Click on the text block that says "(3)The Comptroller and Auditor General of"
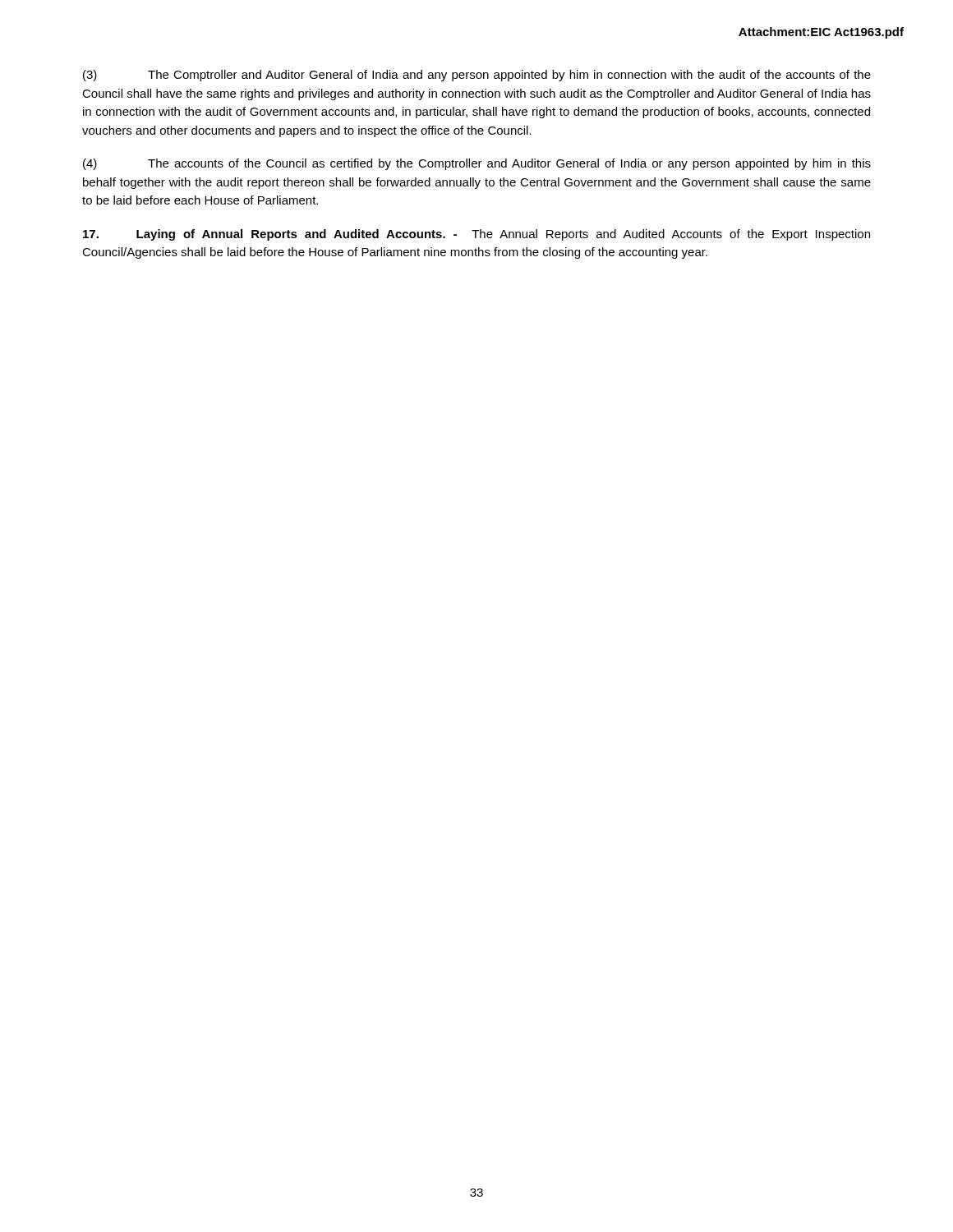Screen dimensions: 1232x953 pos(476,101)
